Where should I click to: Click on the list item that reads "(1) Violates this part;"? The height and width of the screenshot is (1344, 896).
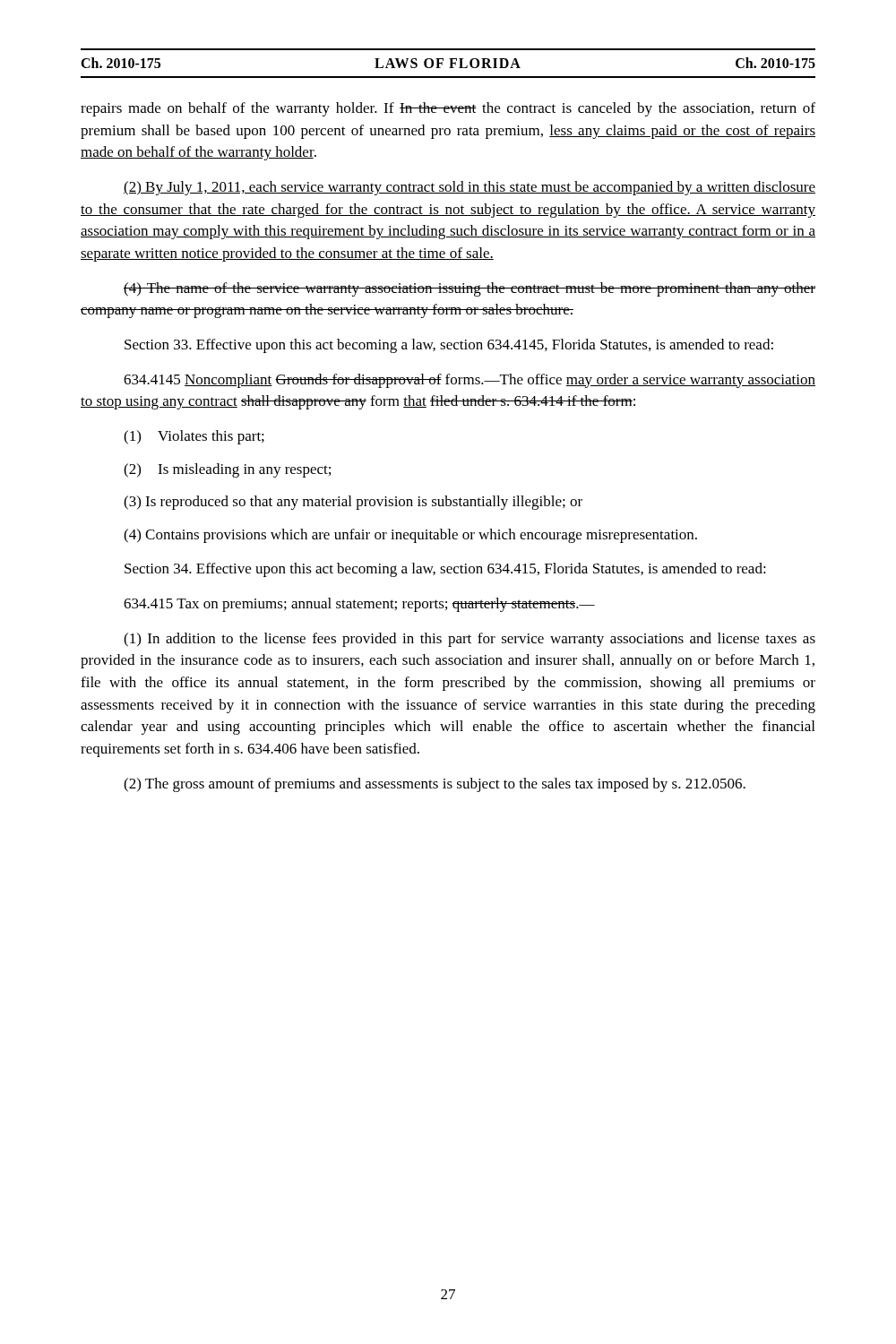tap(194, 437)
